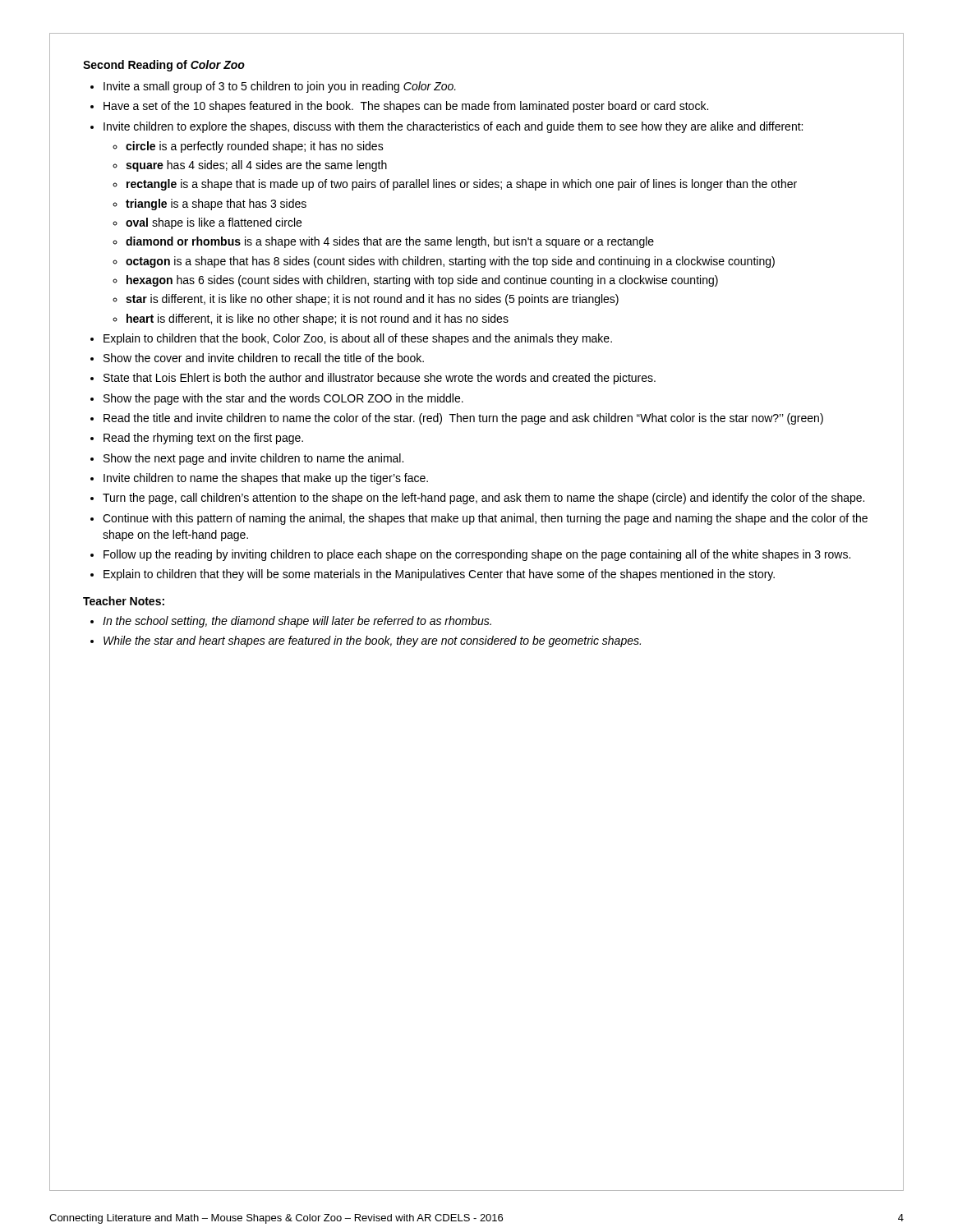Navigate to the region starting "star is different, it is"
This screenshot has height=1232, width=953.
pyautogui.click(x=372, y=299)
